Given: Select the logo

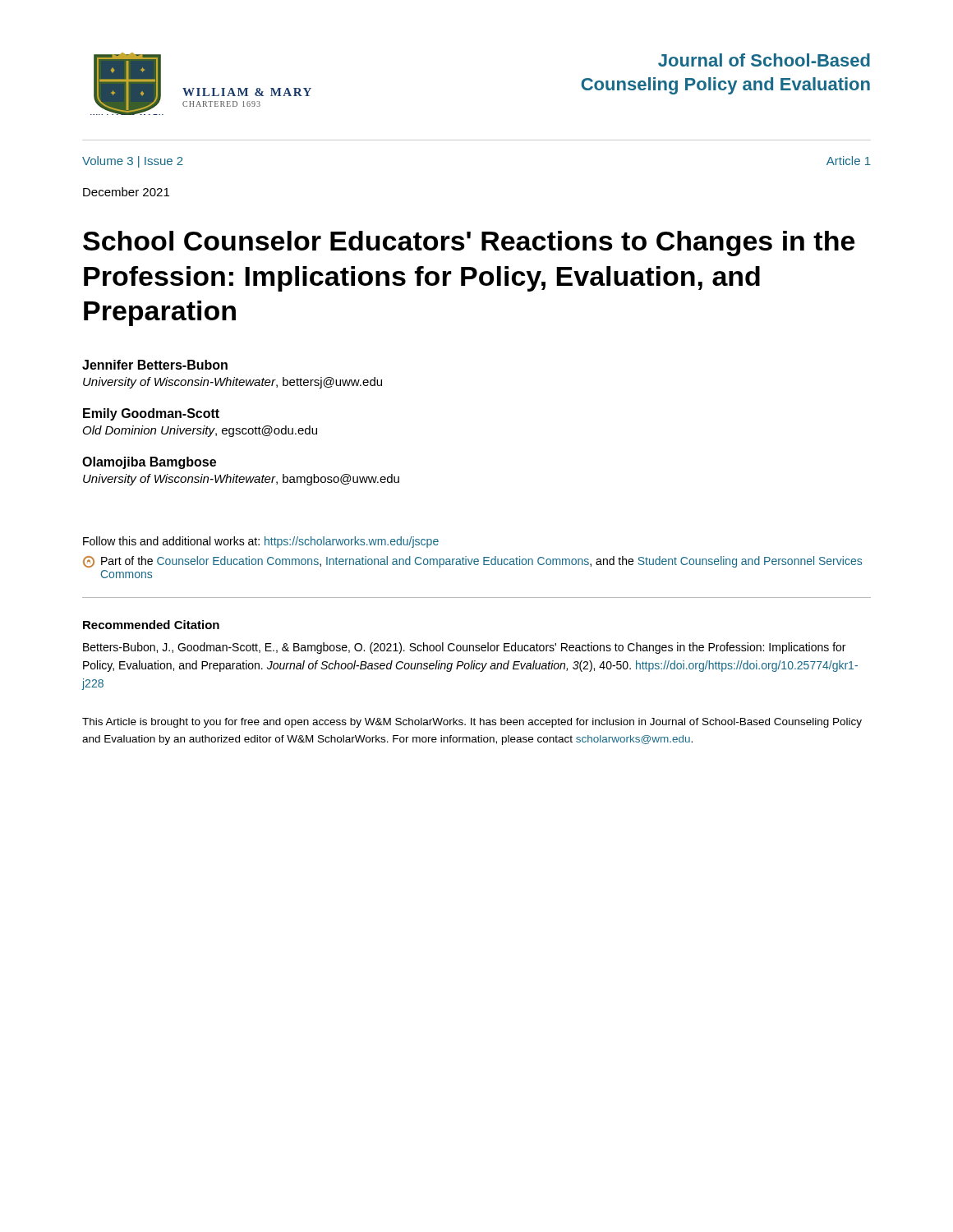Looking at the screenshot, I should click(198, 82).
